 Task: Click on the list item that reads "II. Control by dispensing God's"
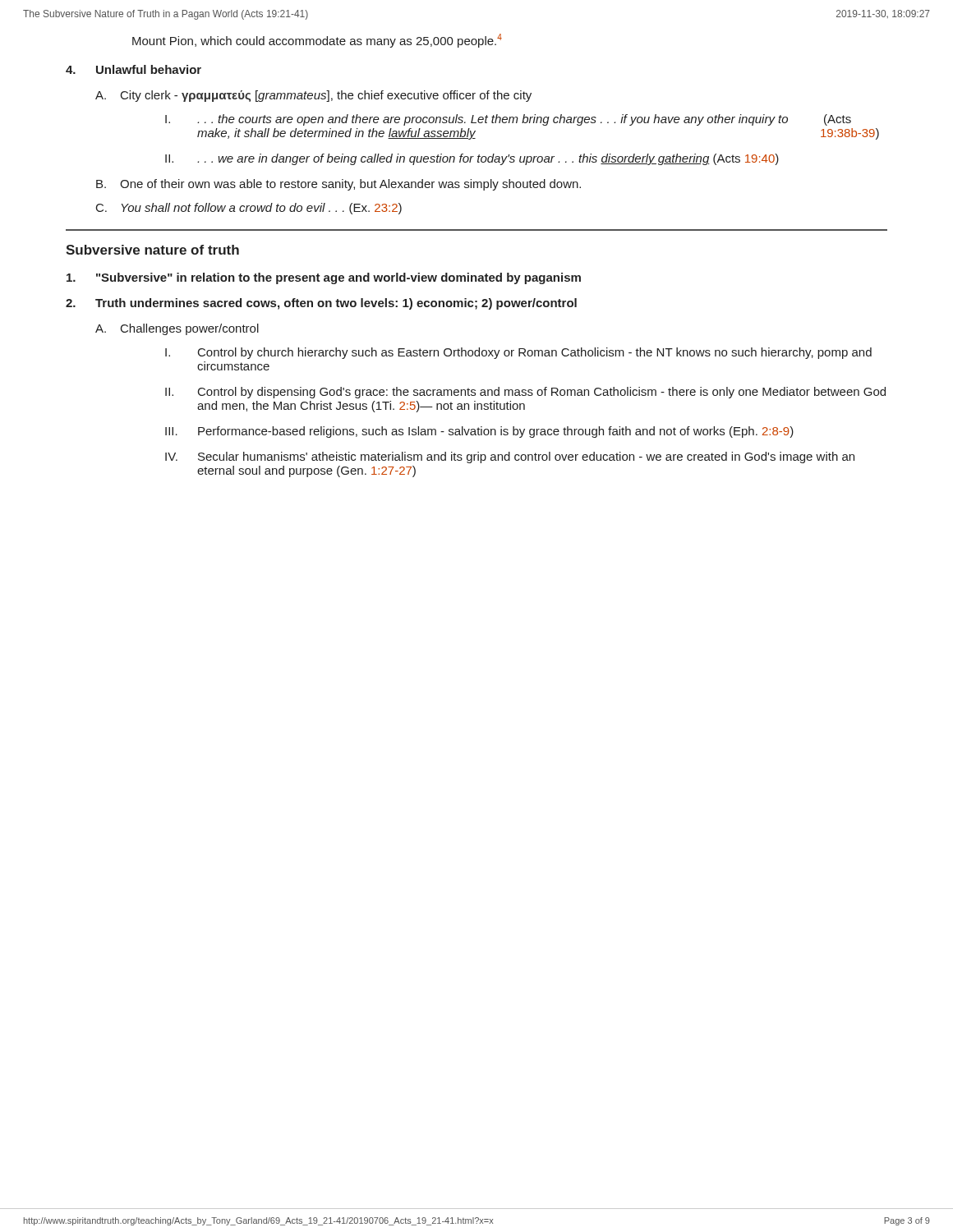coord(526,398)
